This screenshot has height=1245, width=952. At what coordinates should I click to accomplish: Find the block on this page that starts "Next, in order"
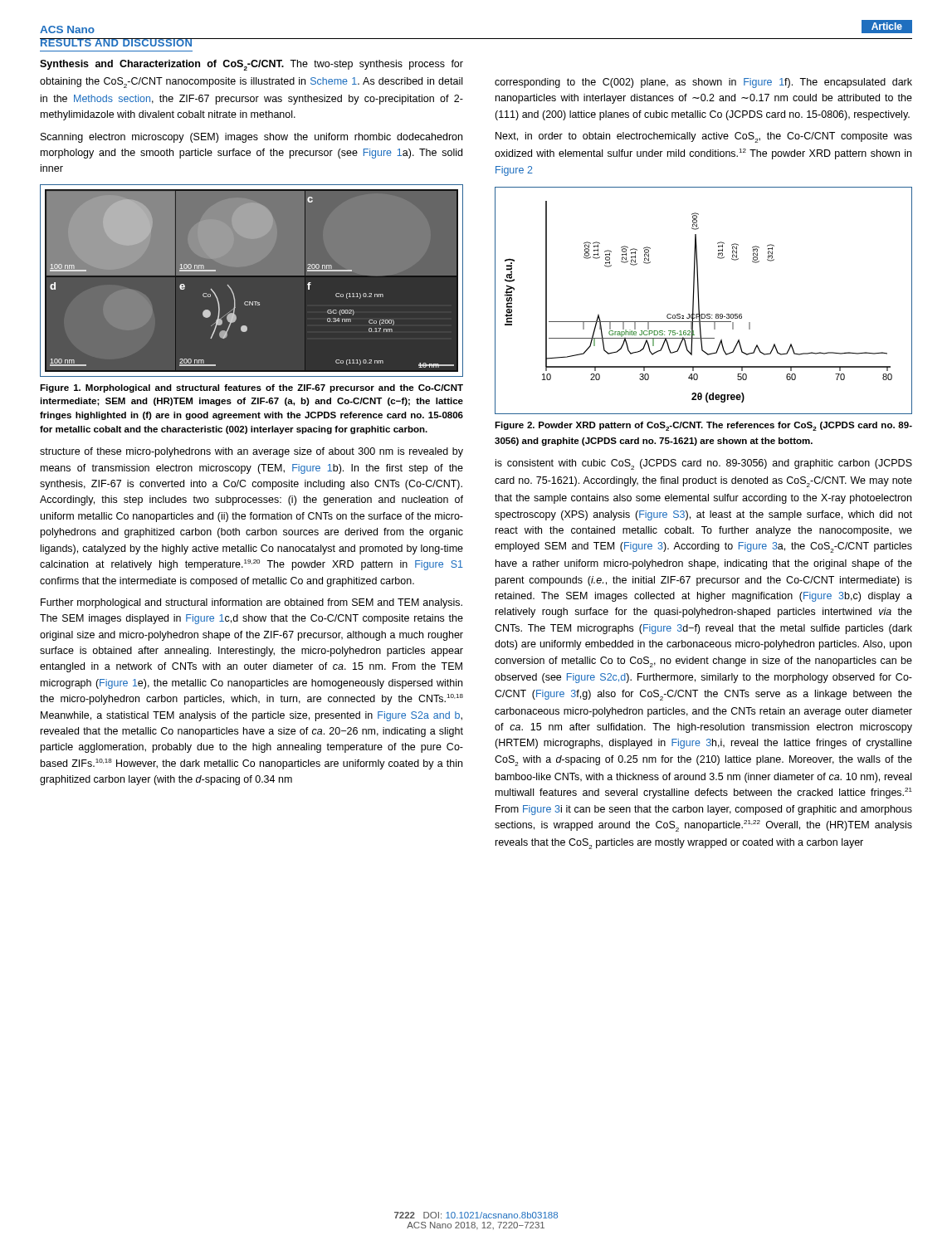pos(703,153)
